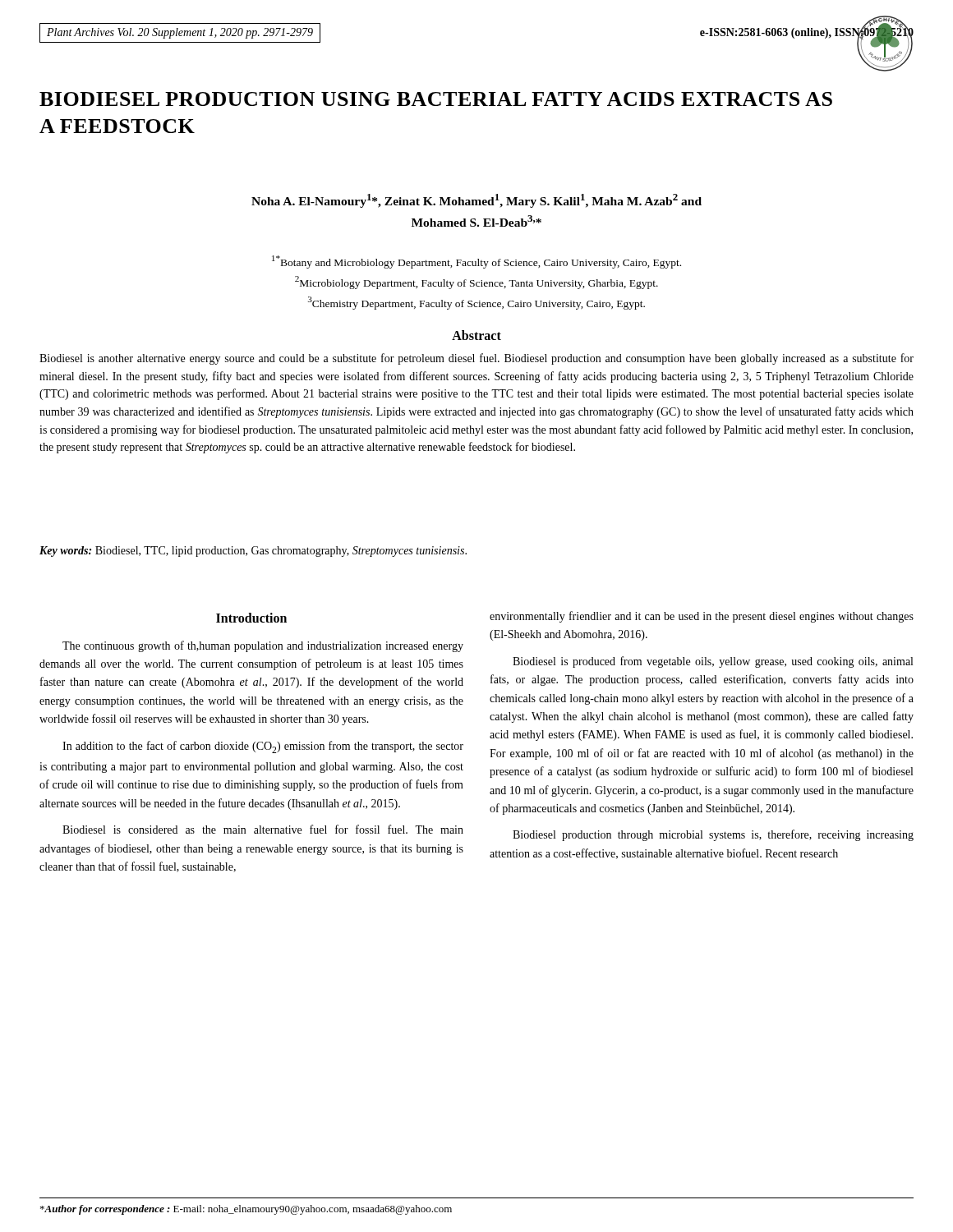Select the title that says "BIODIESEL PRODUCTION USING BACTERIAL FATTY ACIDS EXTRACTS AS"
The height and width of the screenshot is (1232, 953).
443,113
